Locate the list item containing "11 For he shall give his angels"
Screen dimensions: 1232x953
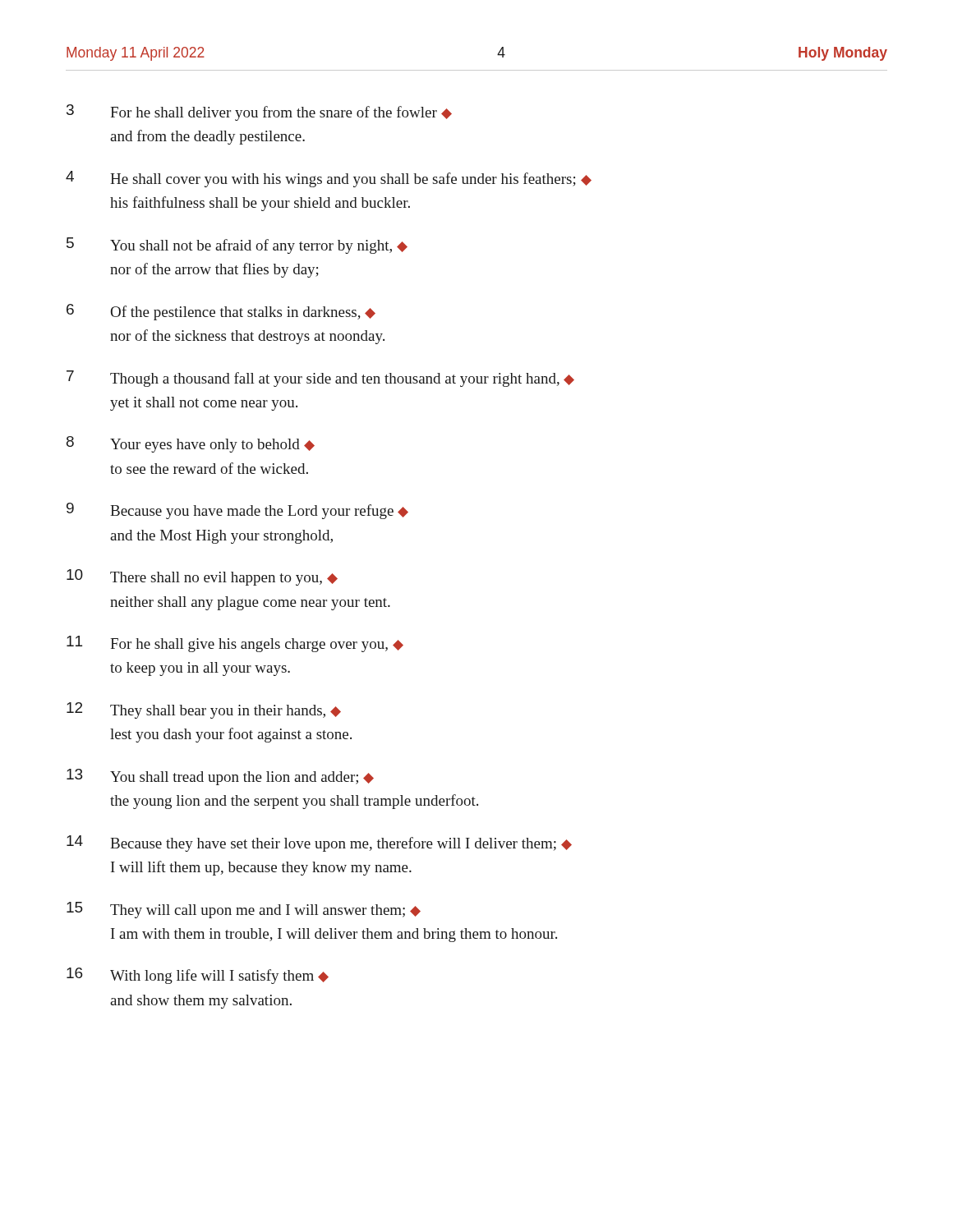[234, 656]
